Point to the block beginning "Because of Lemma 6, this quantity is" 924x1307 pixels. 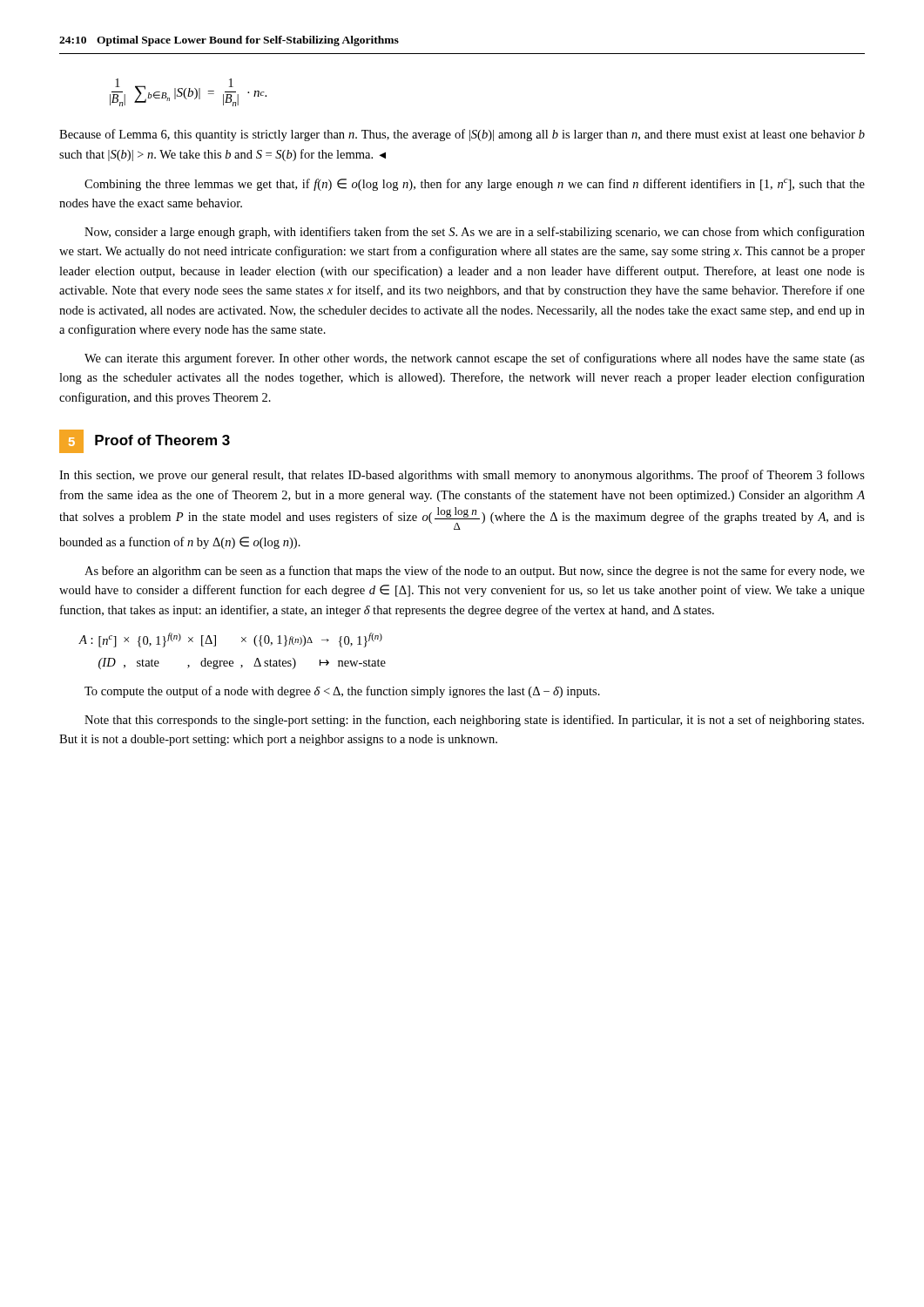click(x=462, y=144)
